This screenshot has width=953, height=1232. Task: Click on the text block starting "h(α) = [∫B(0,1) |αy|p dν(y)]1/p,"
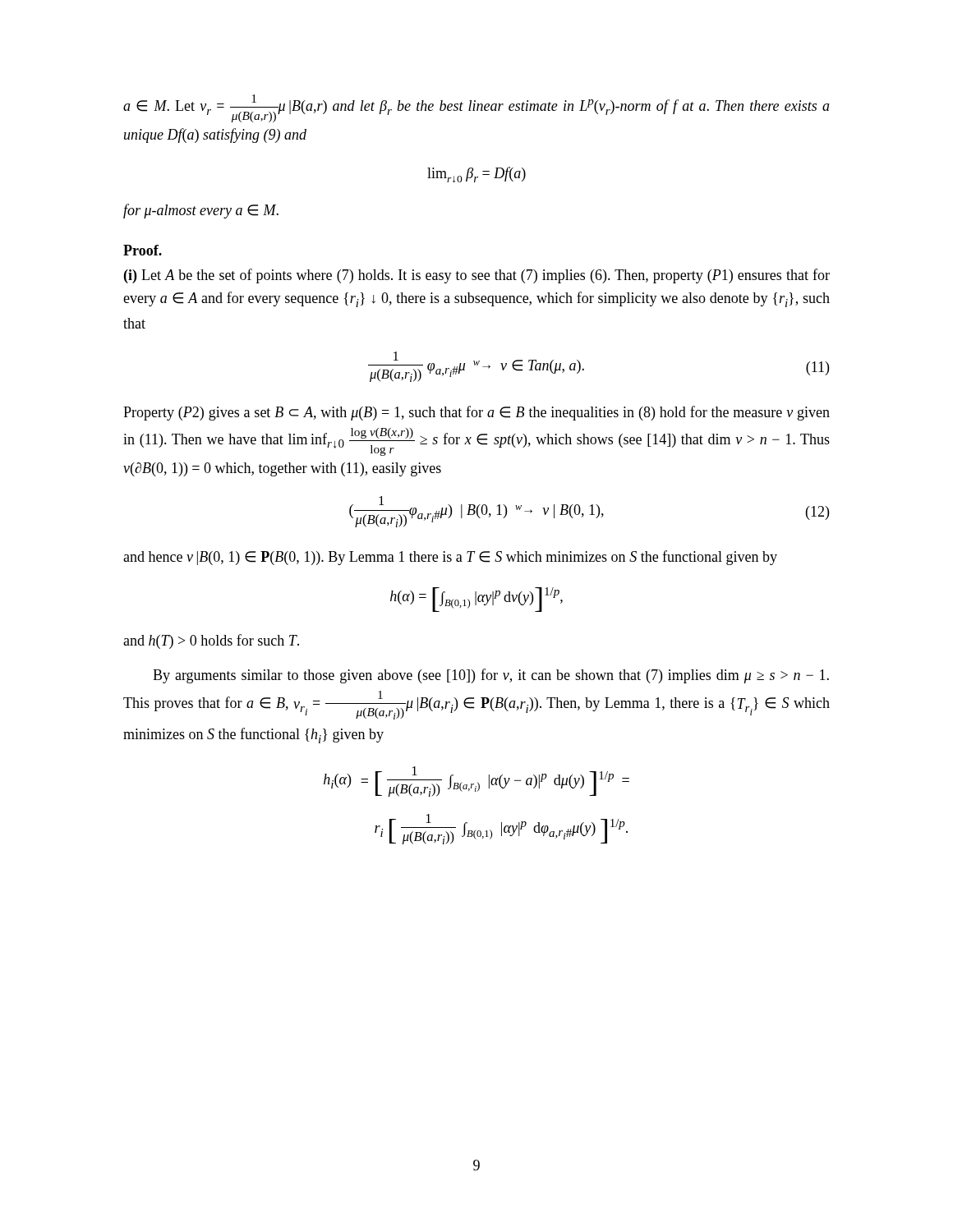(x=476, y=598)
